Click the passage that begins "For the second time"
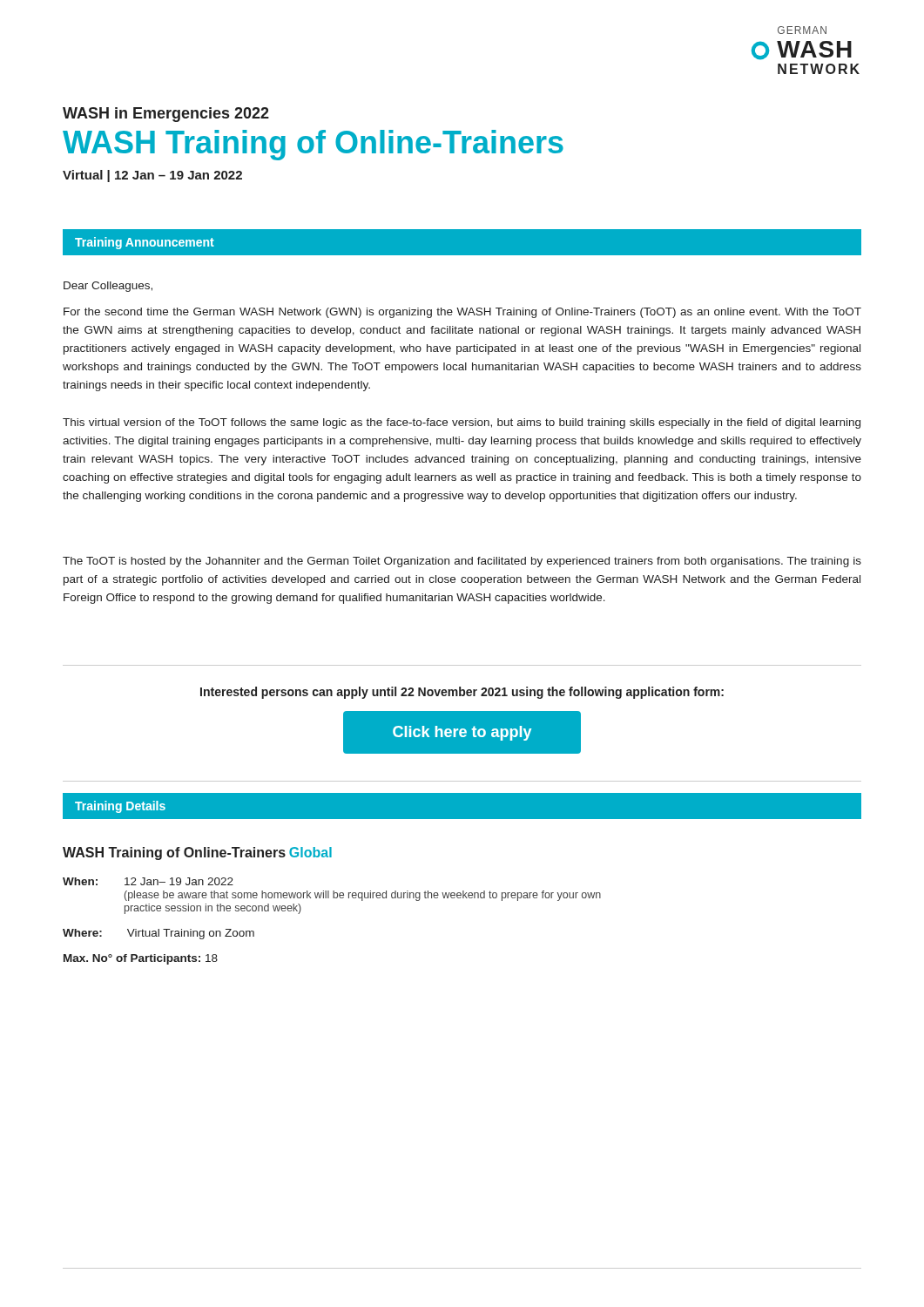This screenshot has height=1307, width=924. [462, 348]
